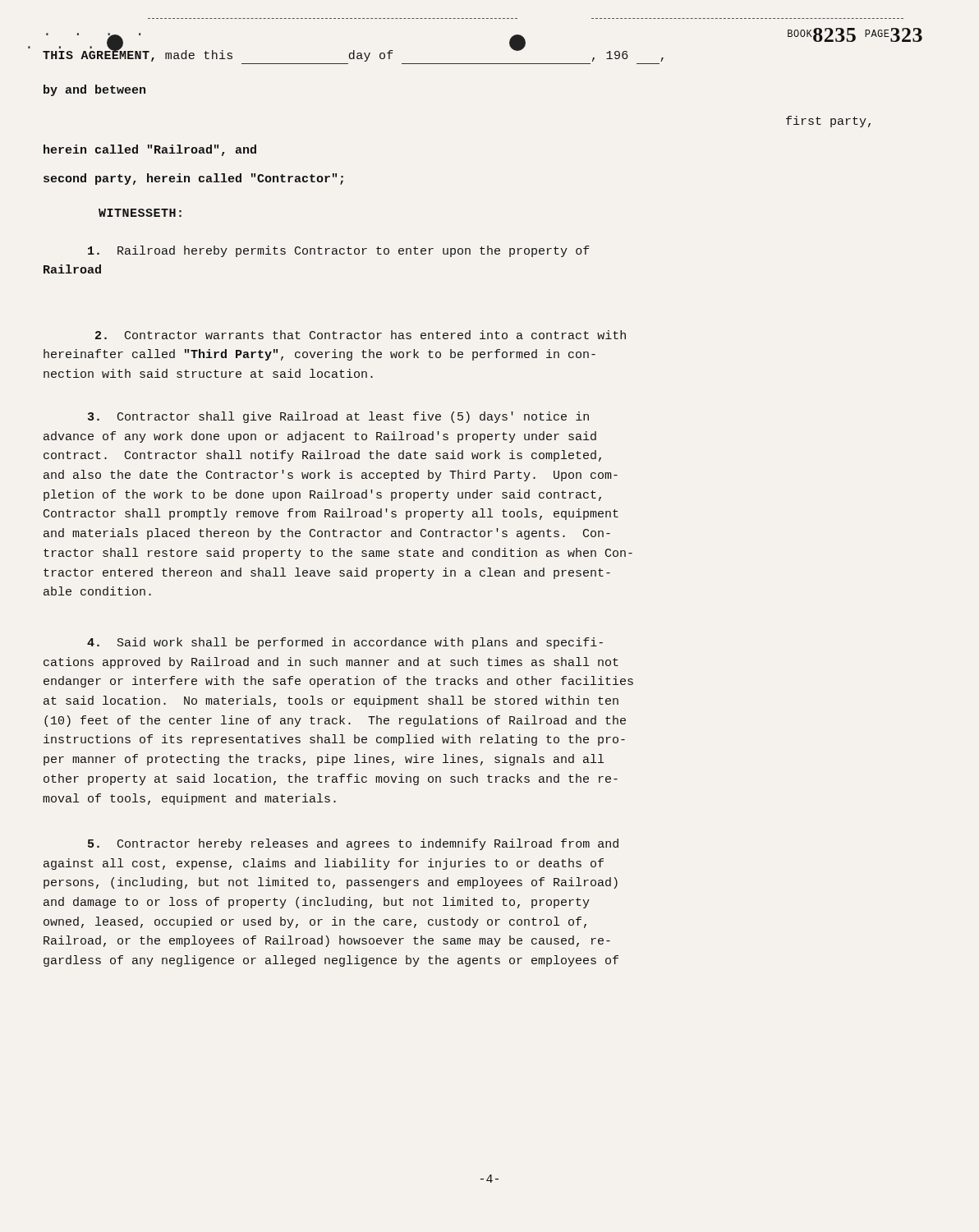
Task: Locate the block starting "Contractor hereby releases and agrees to indemnify Railroad"
Action: [x=331, y=903]
